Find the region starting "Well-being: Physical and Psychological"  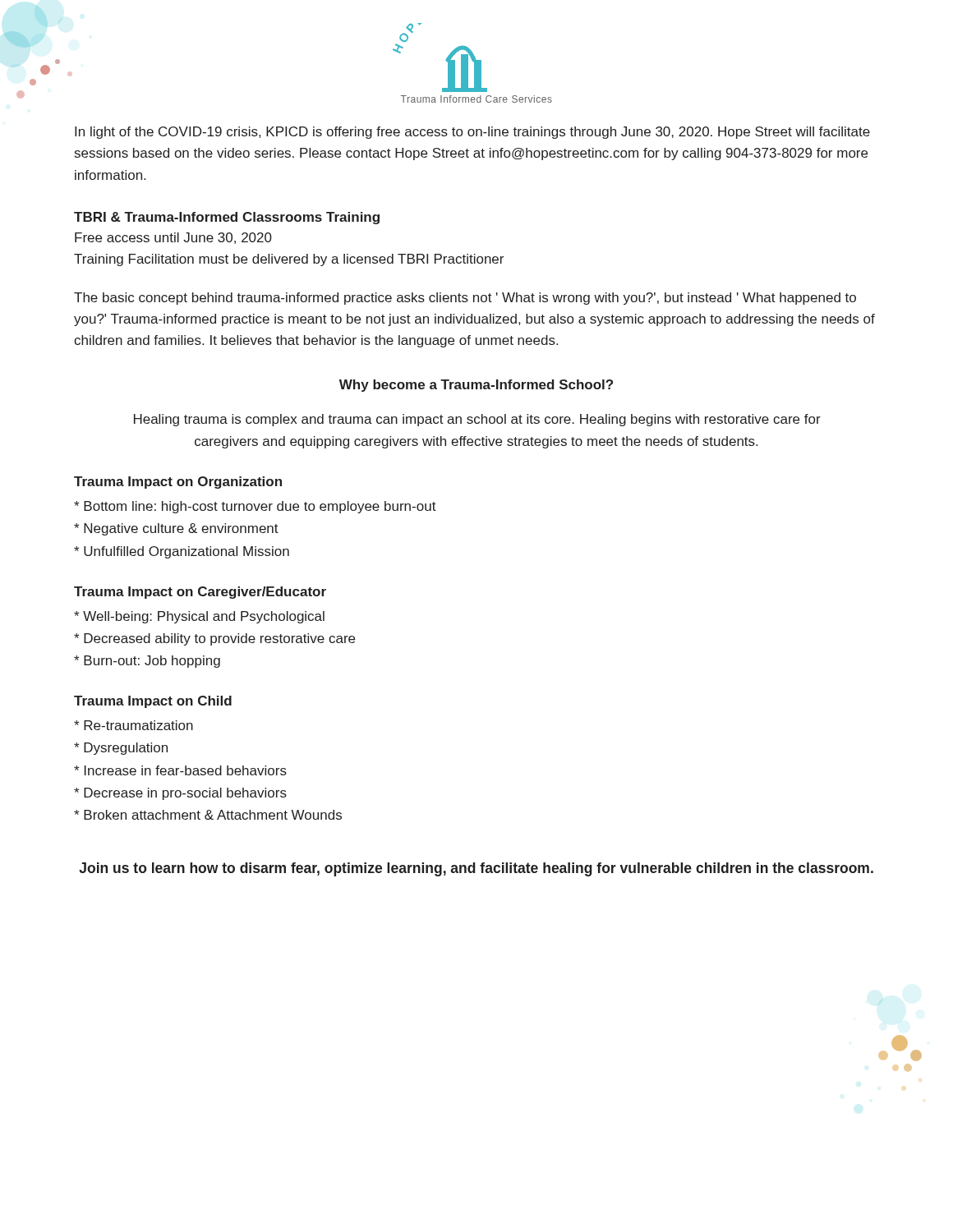[x=200, y=616]
